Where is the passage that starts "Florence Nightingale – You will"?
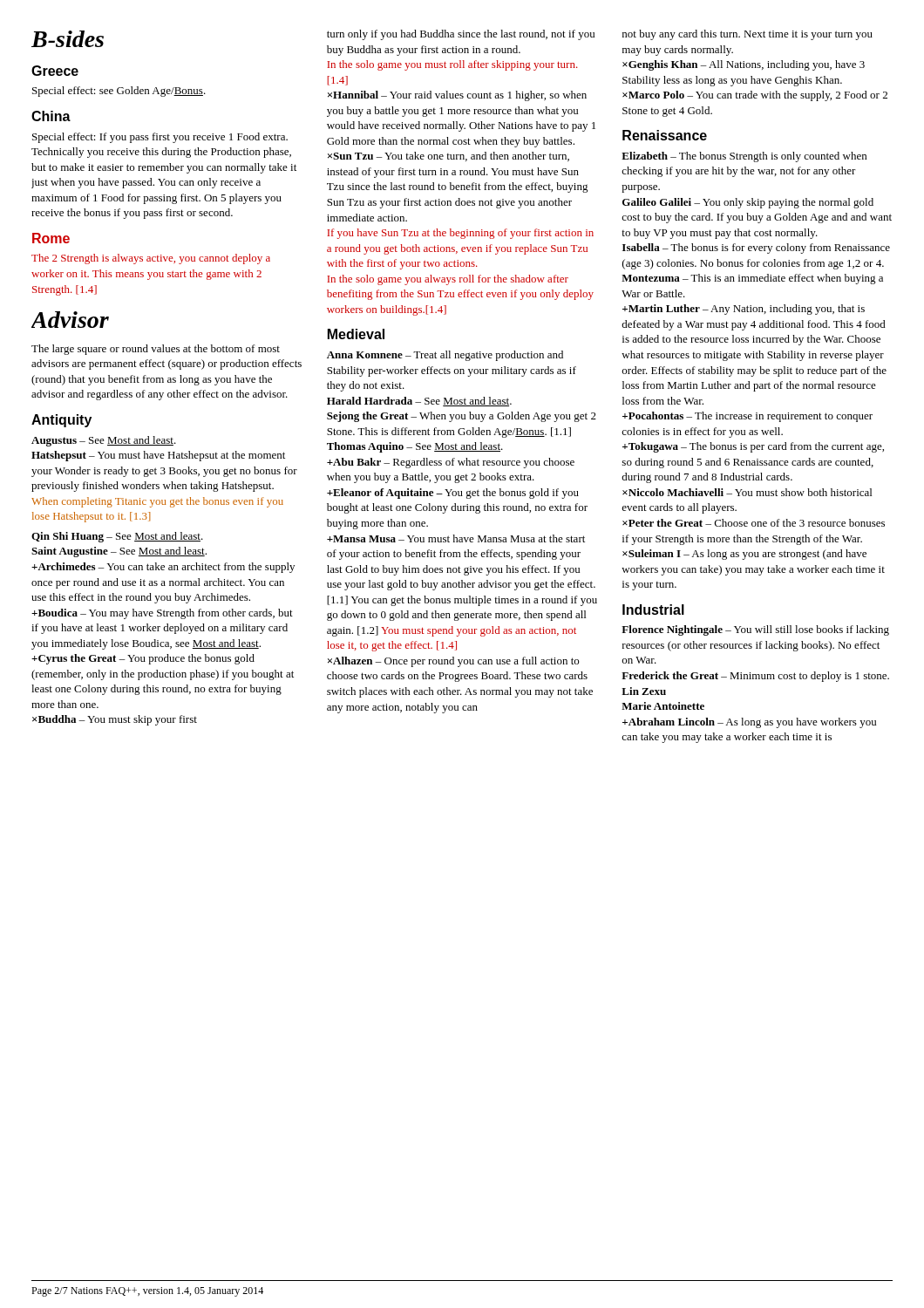The height and width of the screenshot is (1308, 924). pyautogui.click(x=757, y=683)
